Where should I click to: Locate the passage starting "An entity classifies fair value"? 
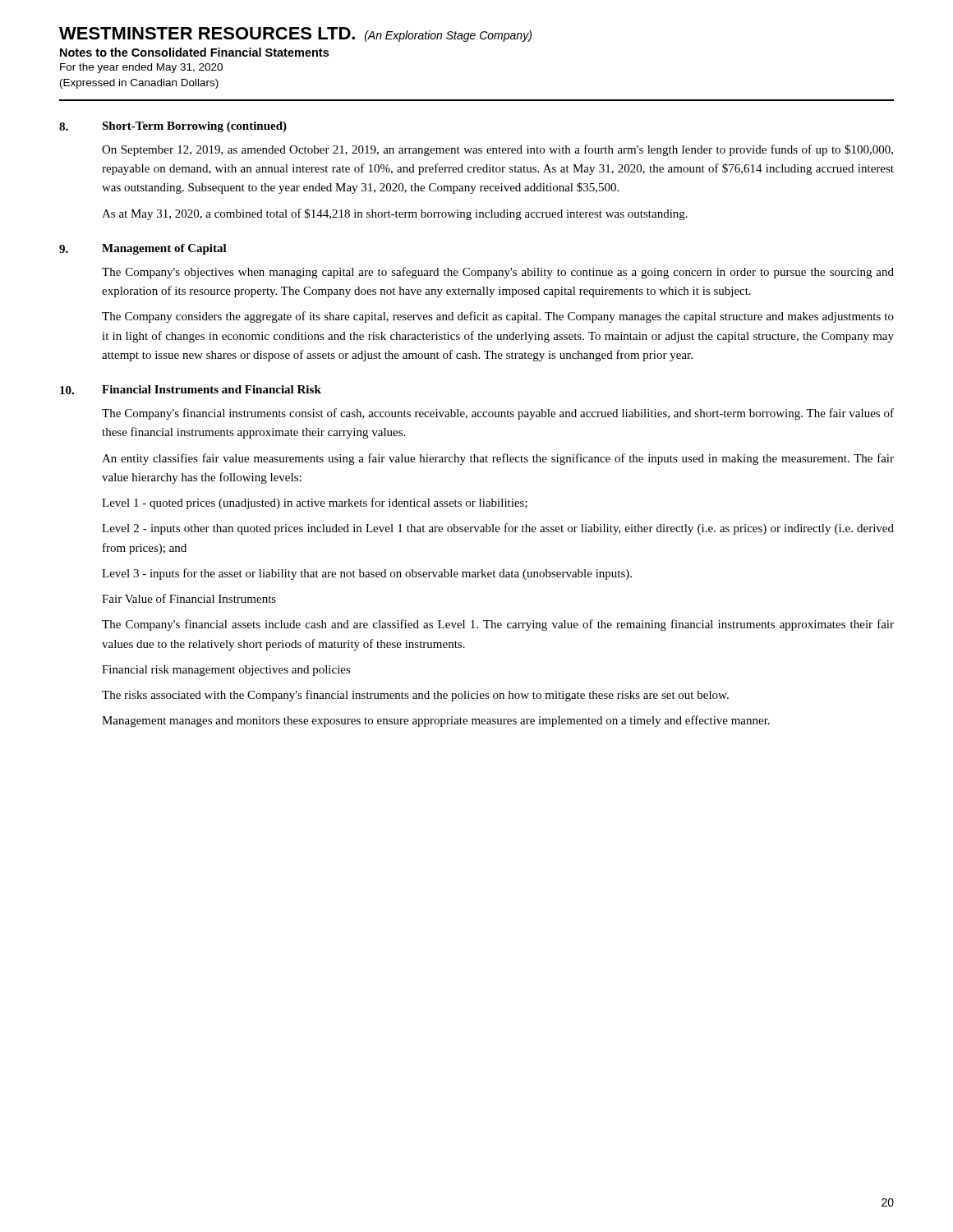(498, 467)
